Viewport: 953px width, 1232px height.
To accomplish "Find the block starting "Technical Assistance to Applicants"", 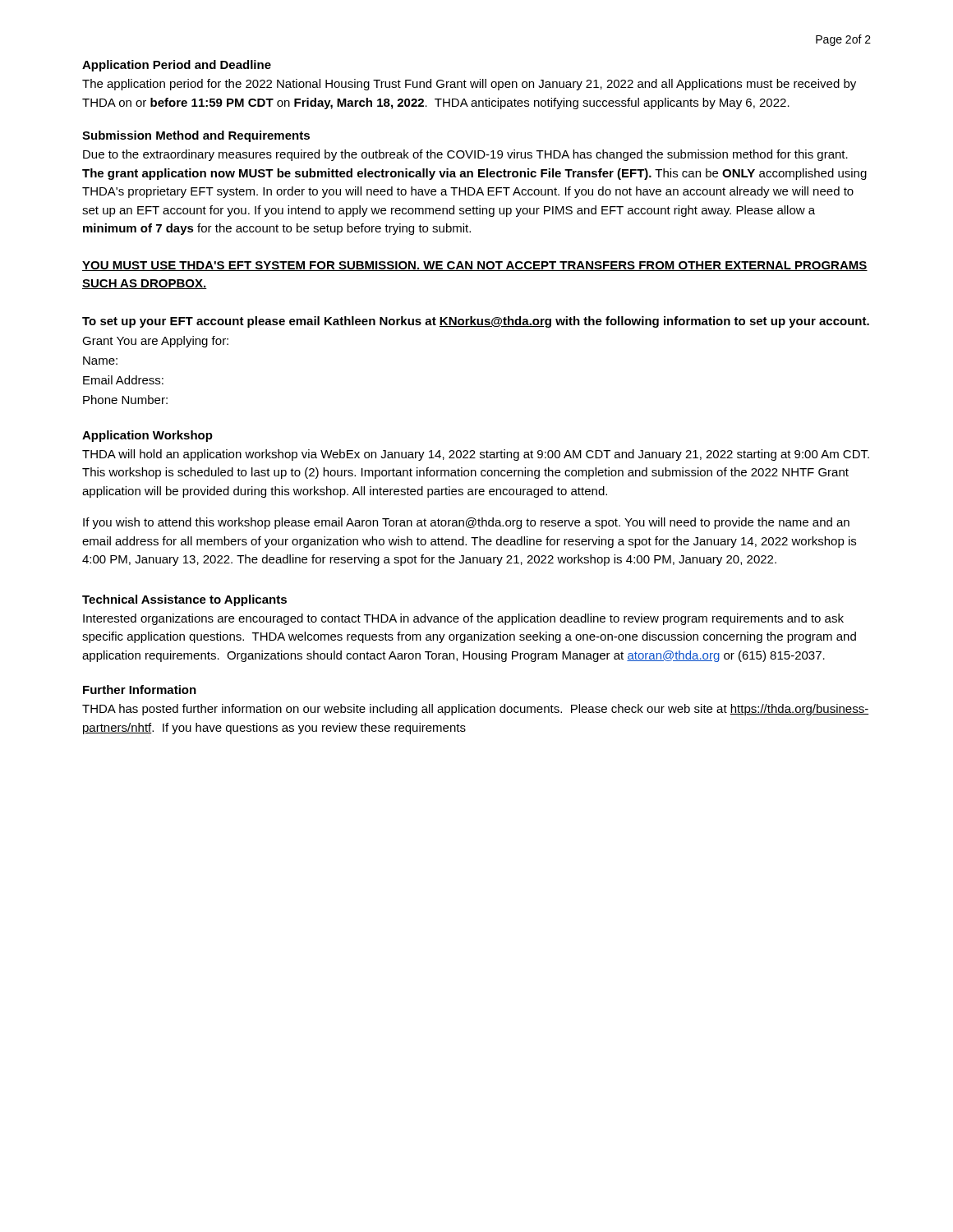I will tap(185, 599).
